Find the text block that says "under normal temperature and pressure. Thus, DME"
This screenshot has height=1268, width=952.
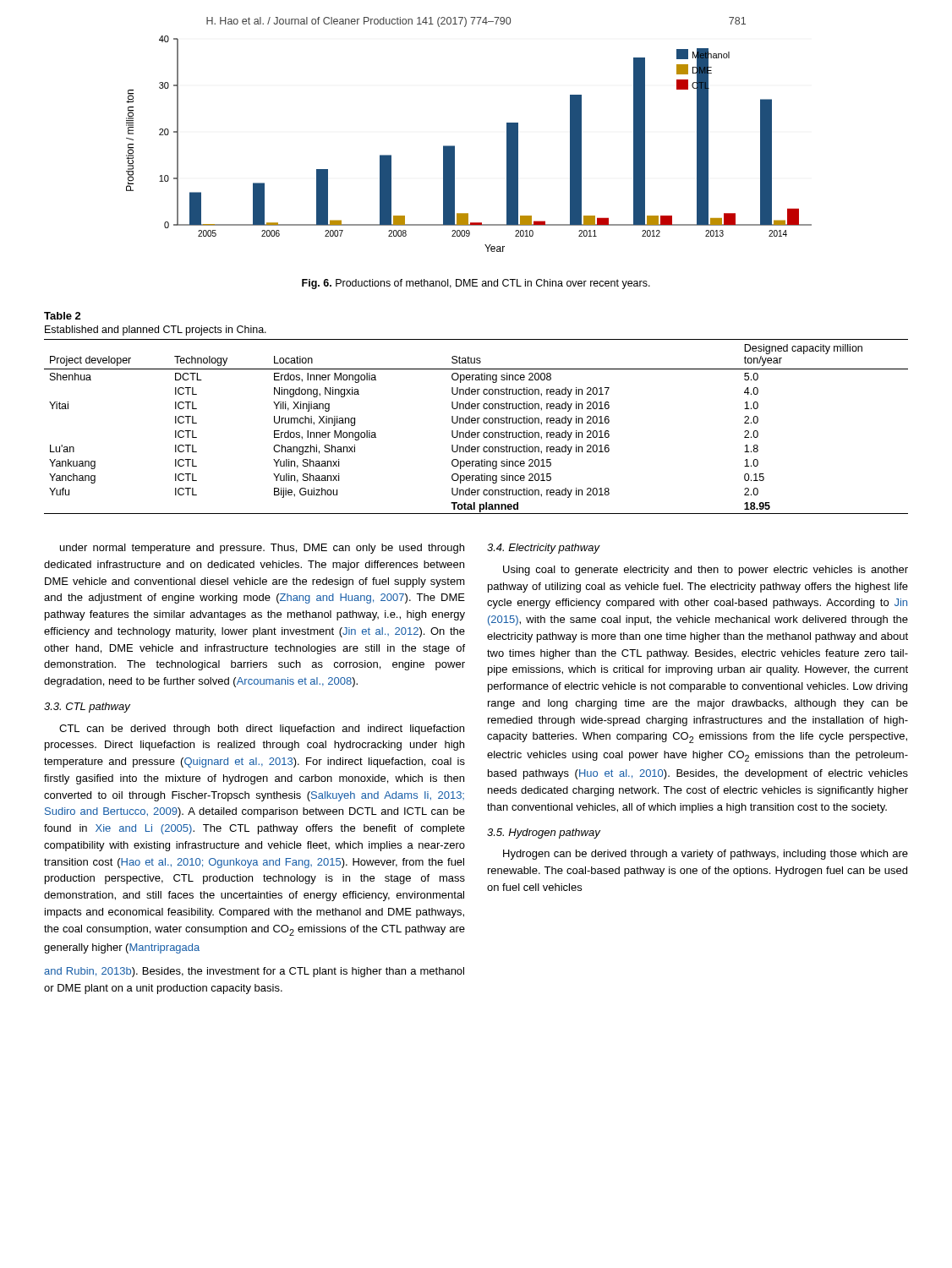pyautogui.click(x=255, y=614)
